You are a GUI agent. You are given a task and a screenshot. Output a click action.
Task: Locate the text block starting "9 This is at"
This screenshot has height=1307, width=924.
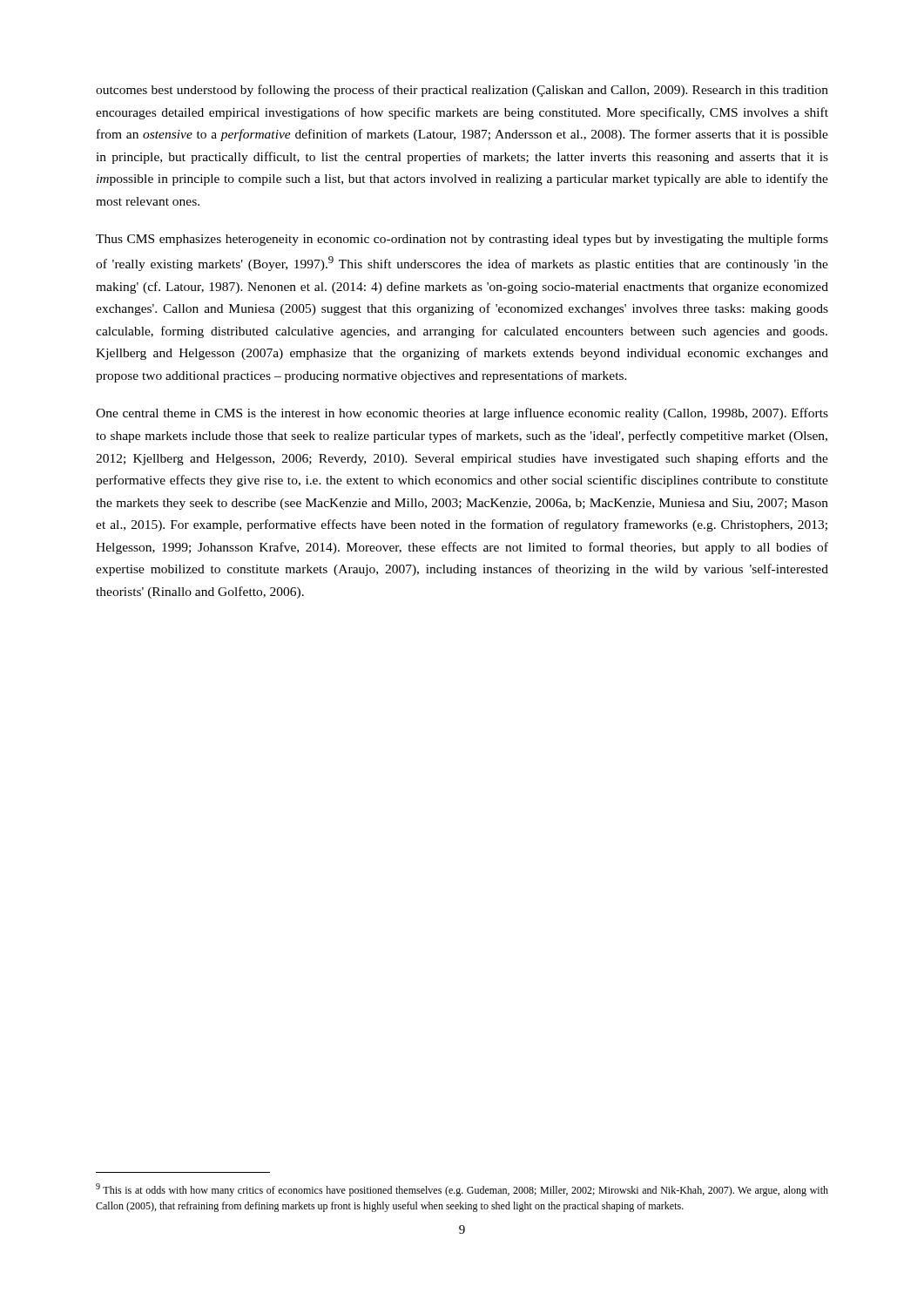tap(462, 1197)
